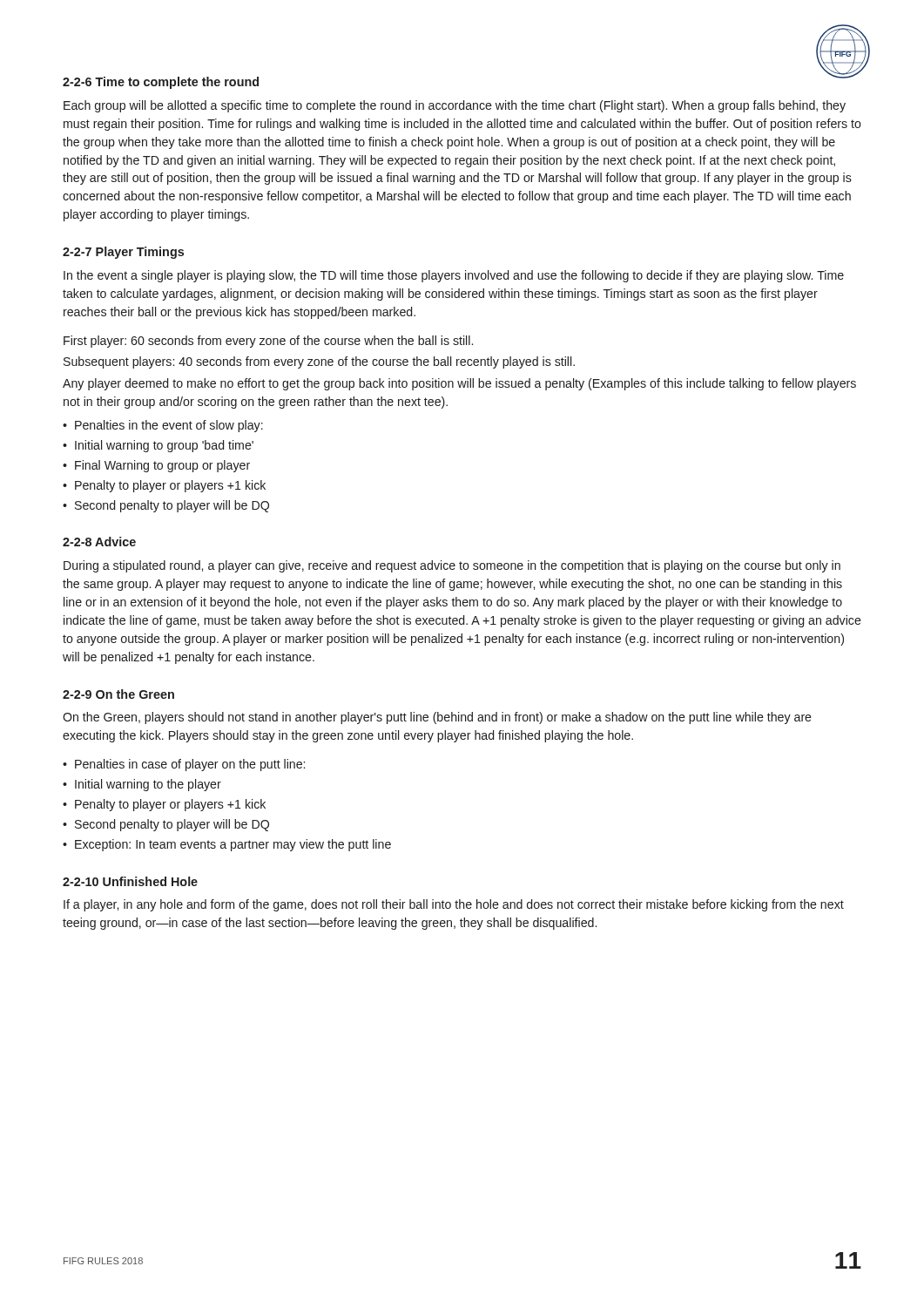Locate the section header that opens with "2-2-6 Time to"
This screenshot has height=1307, width=924.
click(x=161, y=82)
